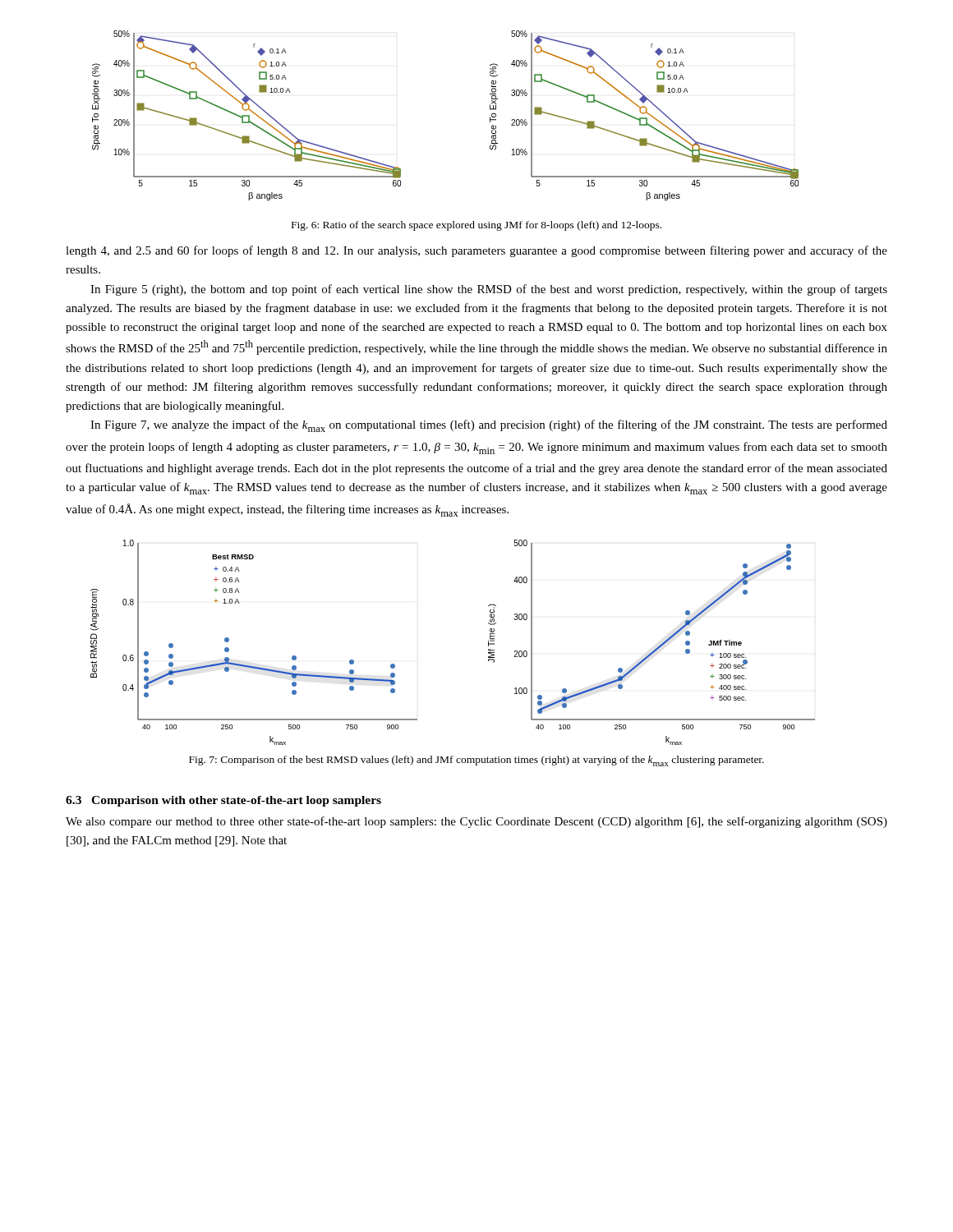Screen dimensions: 1232x953
Task: Find the section header with the text "6.3 Comparison with other state-of-the-art"
Action: 224,799
